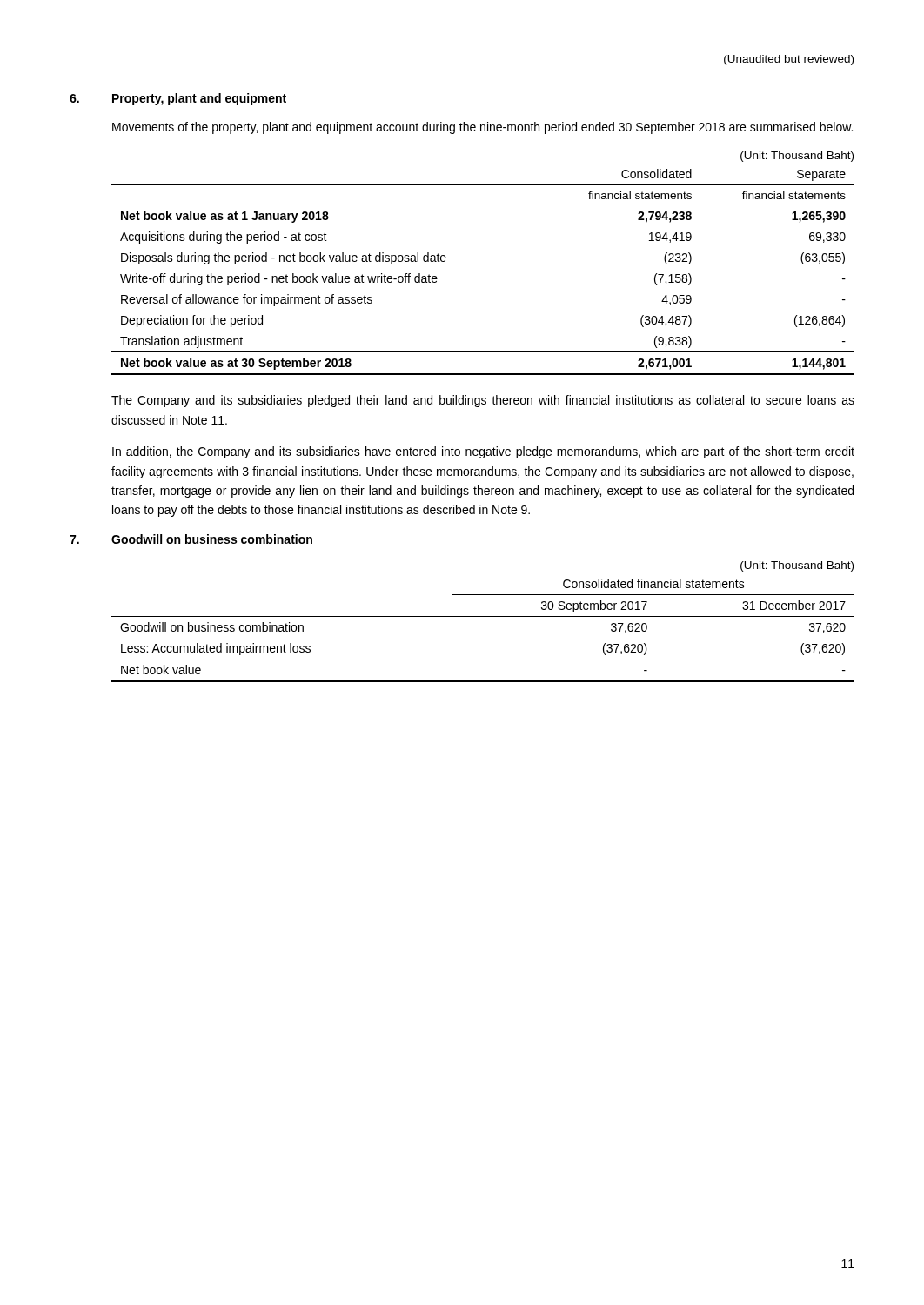Image resolution: width=924 pixels, height=1305 pixels.
Task: Click on the table containing "Goodwill on business"
Action: (x=483, y=620)
